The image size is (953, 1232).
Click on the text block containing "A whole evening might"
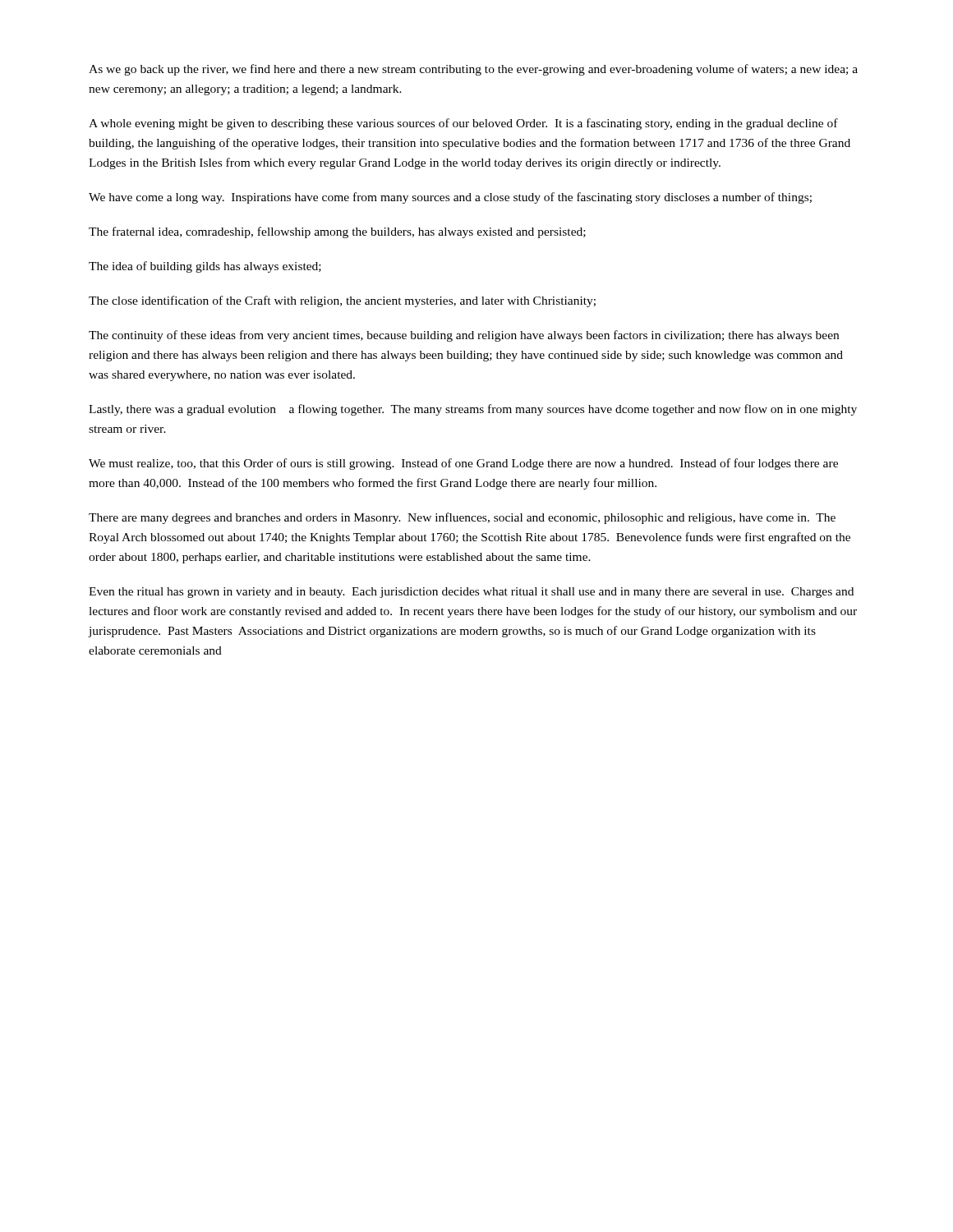(470, 143)
